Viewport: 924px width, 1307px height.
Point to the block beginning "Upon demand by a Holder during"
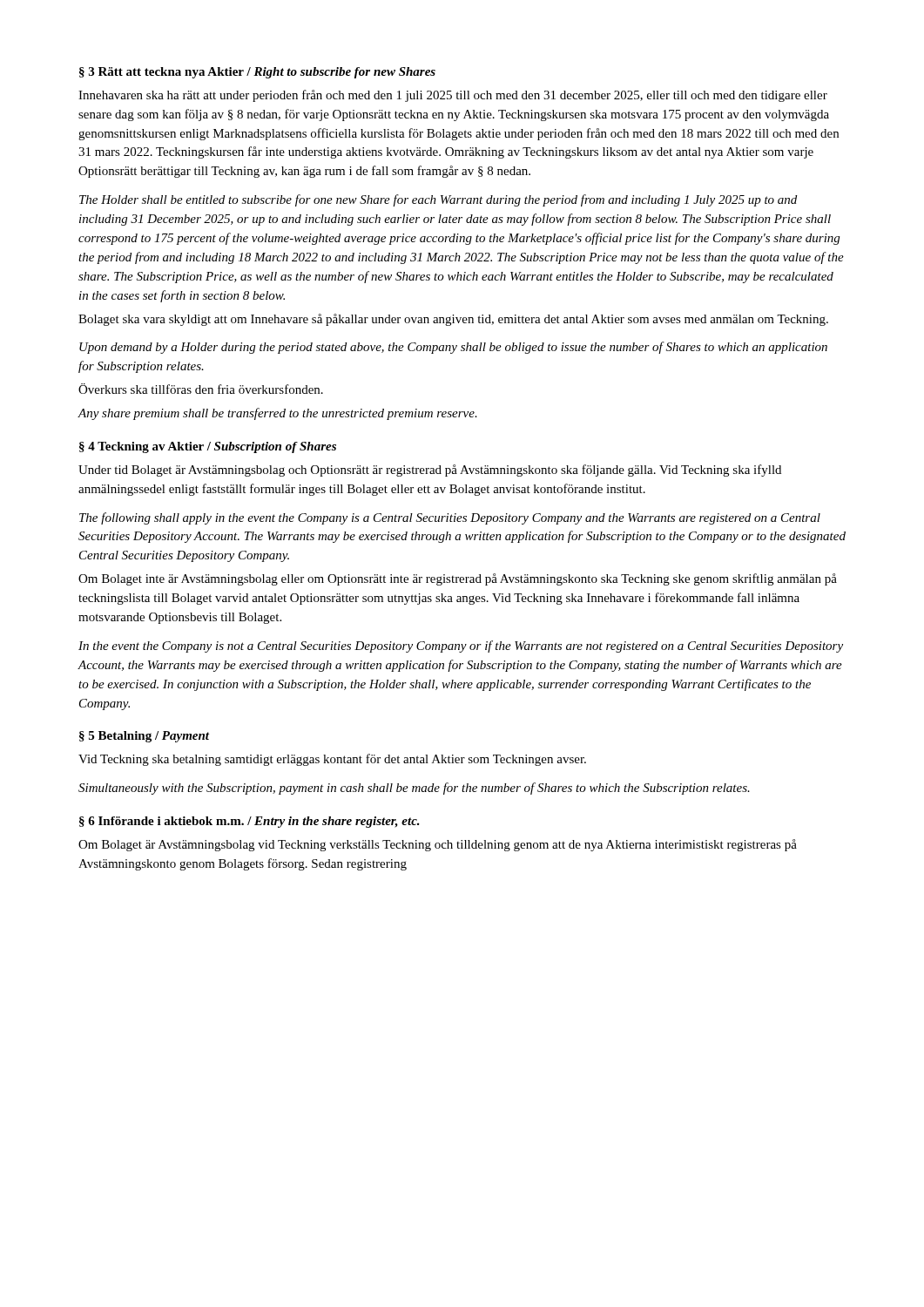pos(453,357)
